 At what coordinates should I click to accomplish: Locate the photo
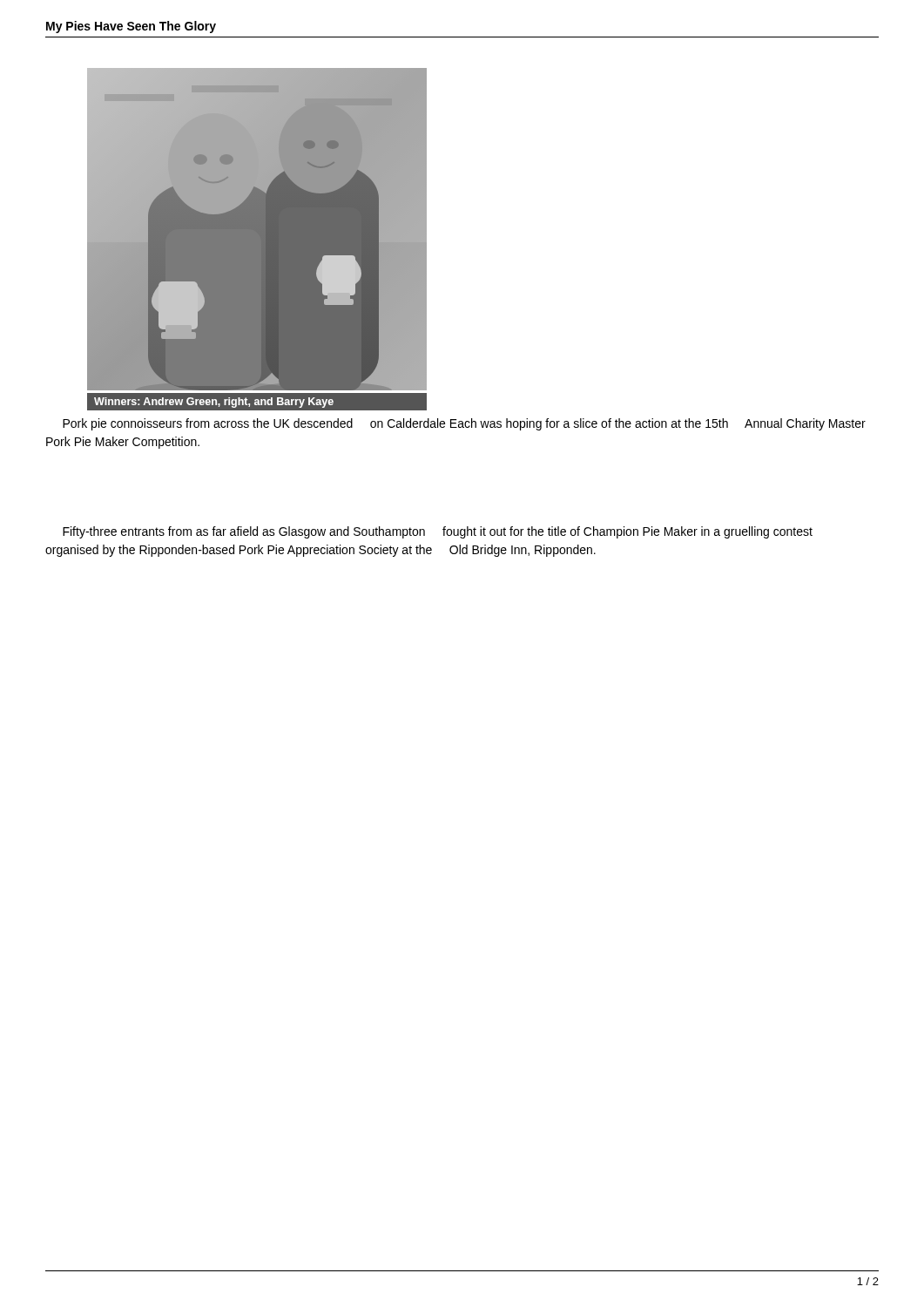coord(257,239)
